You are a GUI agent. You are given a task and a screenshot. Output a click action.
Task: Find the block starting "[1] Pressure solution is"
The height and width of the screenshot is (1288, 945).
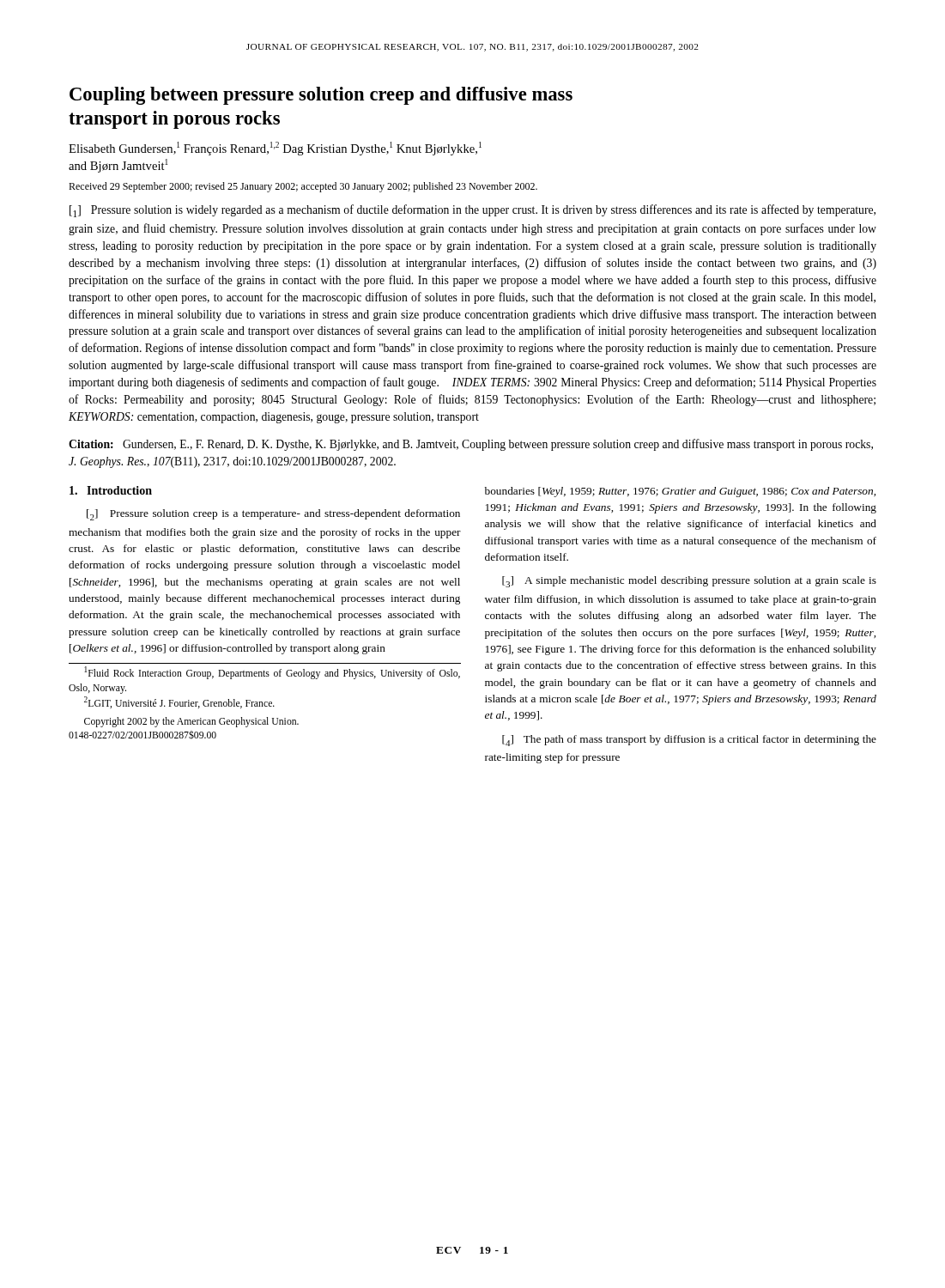pyautogui.click(x=472, y=314)
